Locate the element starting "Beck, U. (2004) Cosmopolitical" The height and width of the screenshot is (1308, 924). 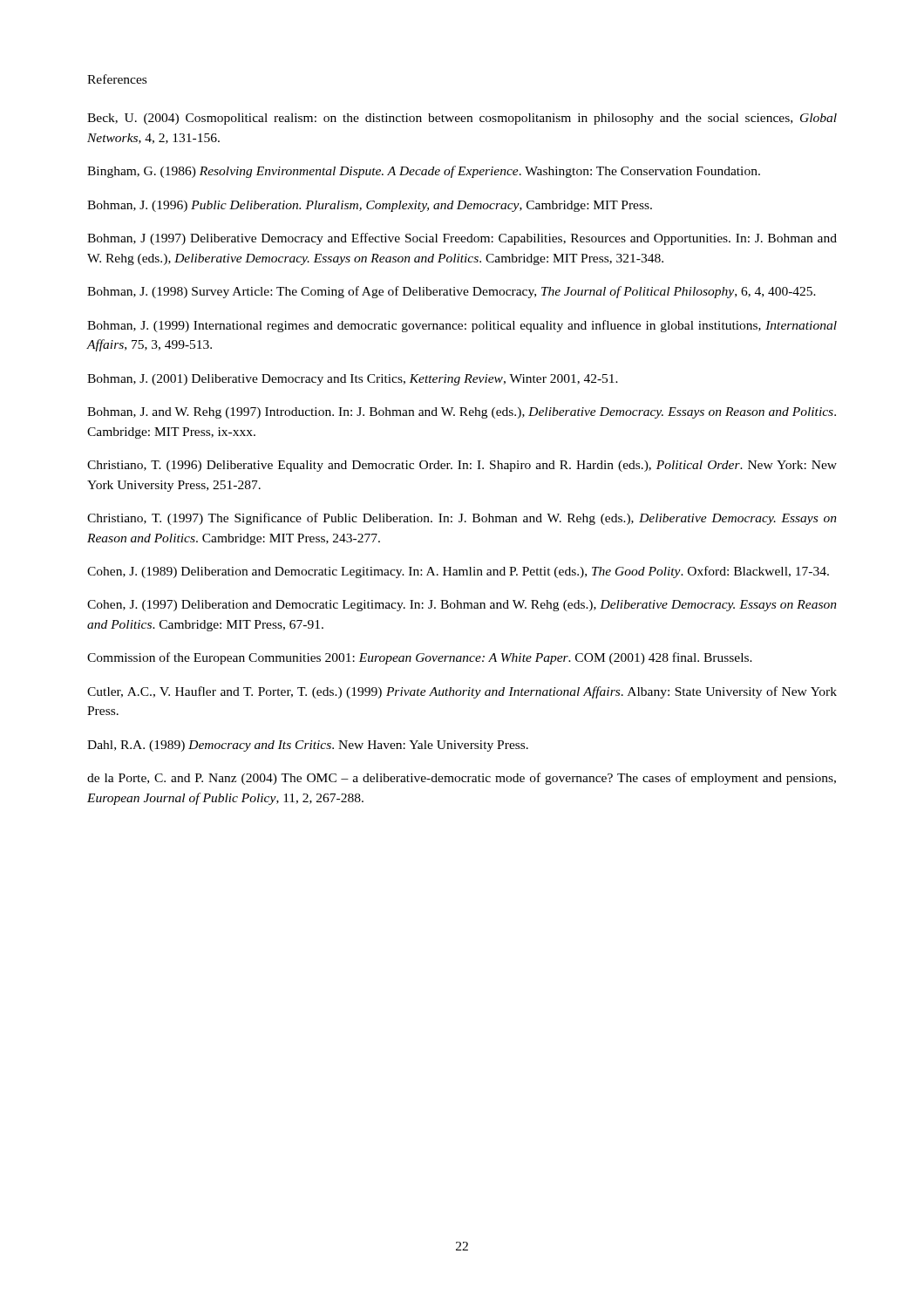coord(462,127)
